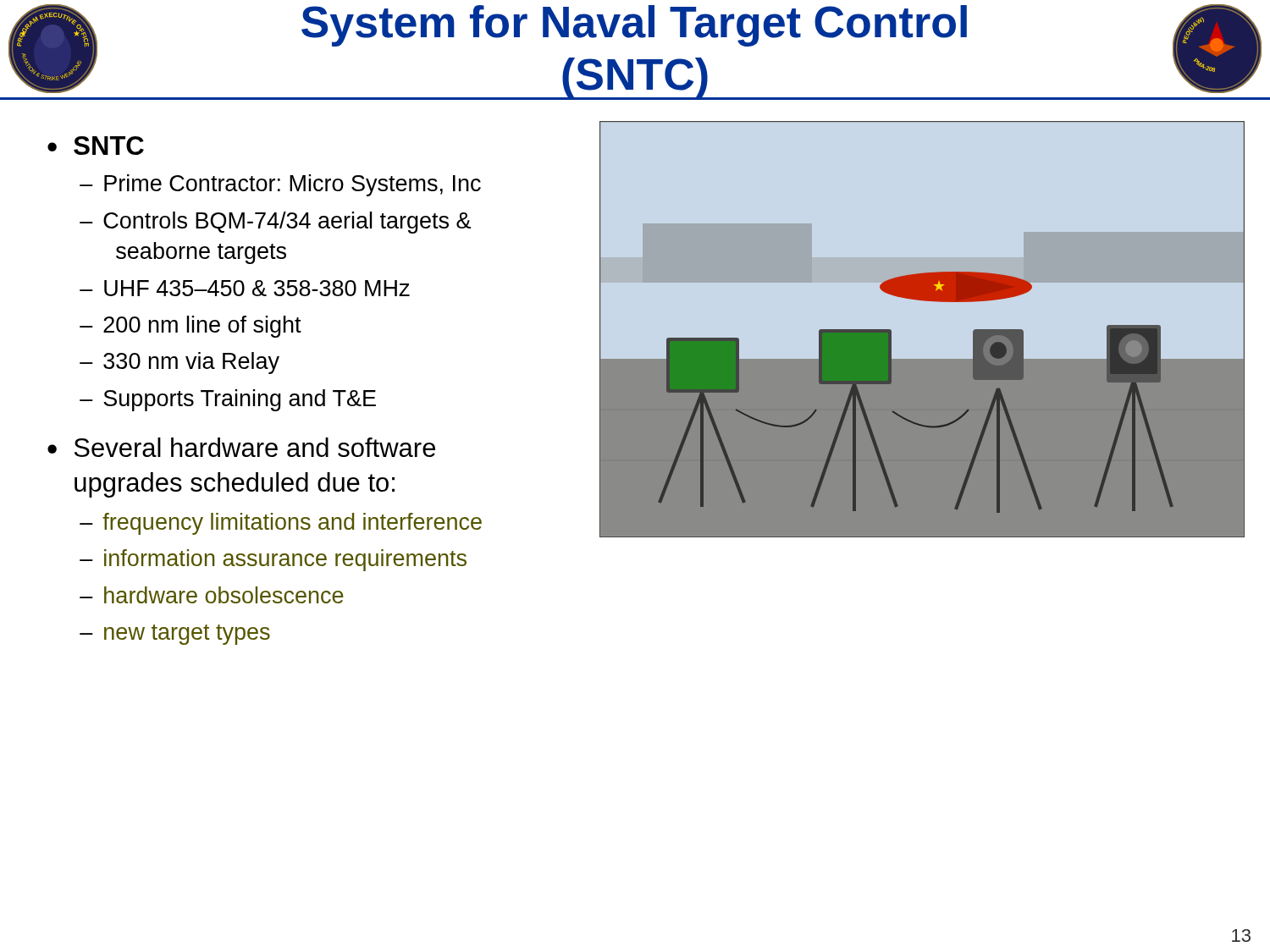This screenshot has height=952, width=1270.
Task: Locate the list item with the text "– hardware obsolescence"
Action: [x=212, y=596]
